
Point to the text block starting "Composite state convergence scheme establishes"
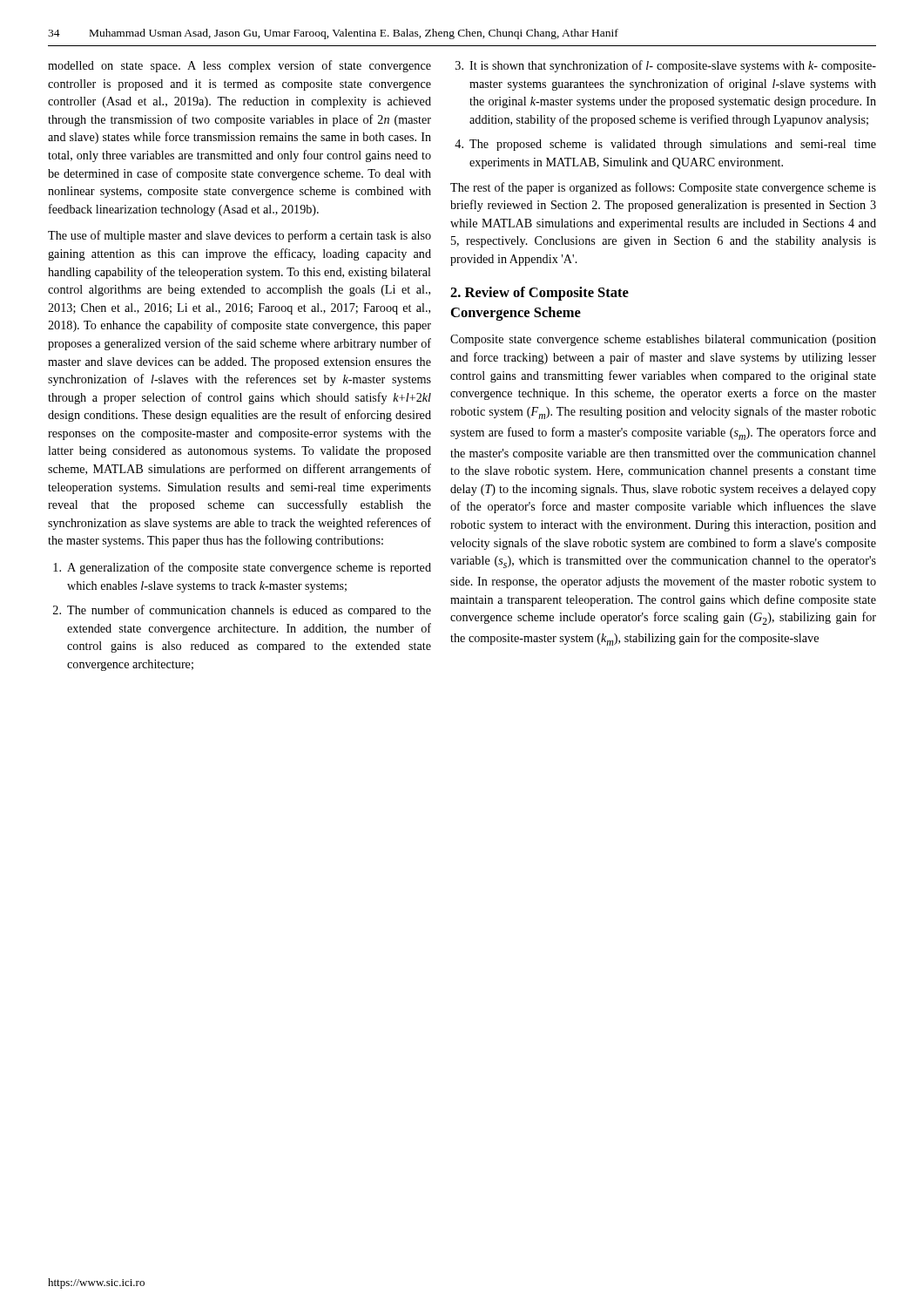[x=663, y=490]
